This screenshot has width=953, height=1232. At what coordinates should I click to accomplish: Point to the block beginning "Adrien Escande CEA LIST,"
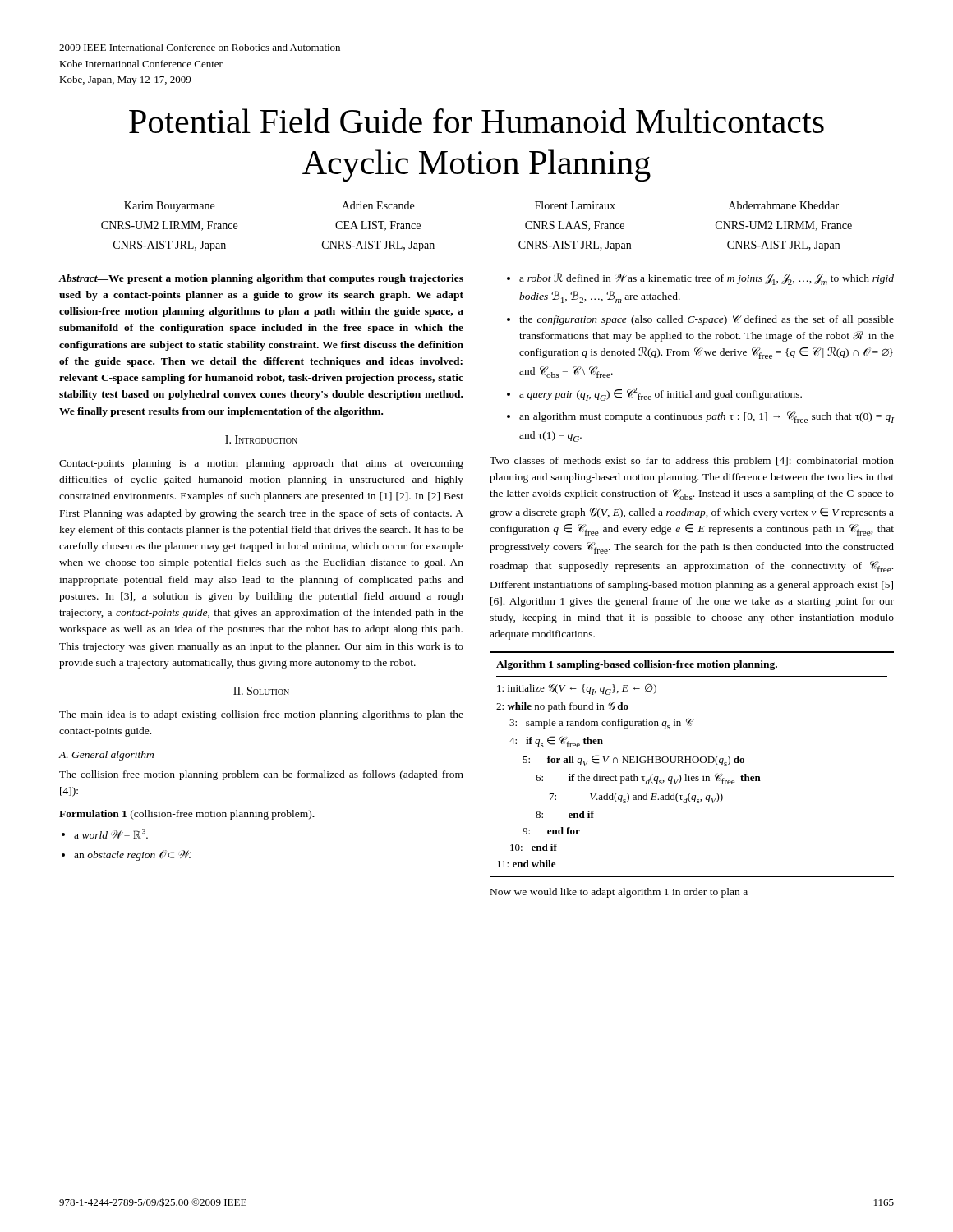tap(378, 226)
